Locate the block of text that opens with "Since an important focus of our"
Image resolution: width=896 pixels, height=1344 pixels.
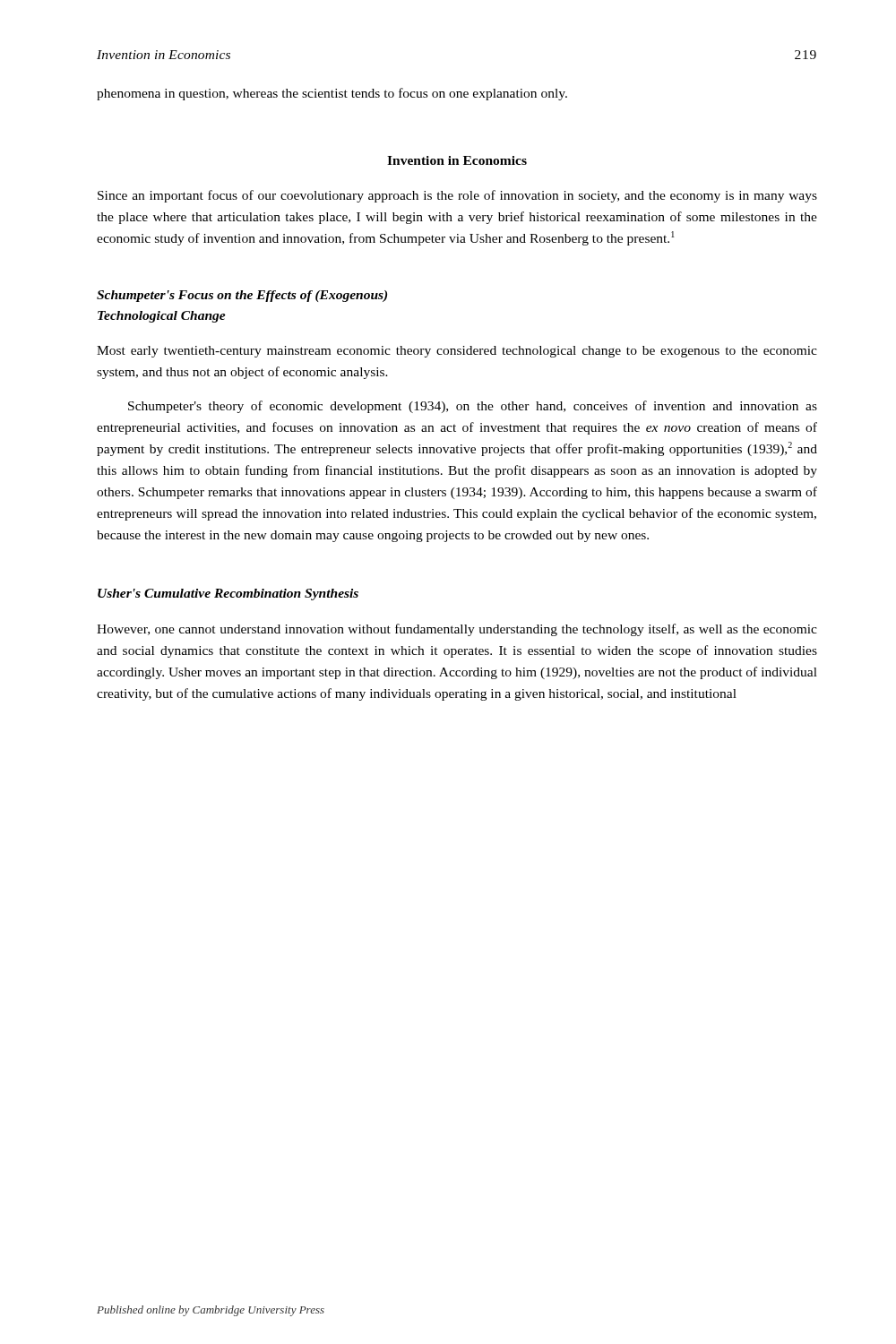(x=457, y=217)
